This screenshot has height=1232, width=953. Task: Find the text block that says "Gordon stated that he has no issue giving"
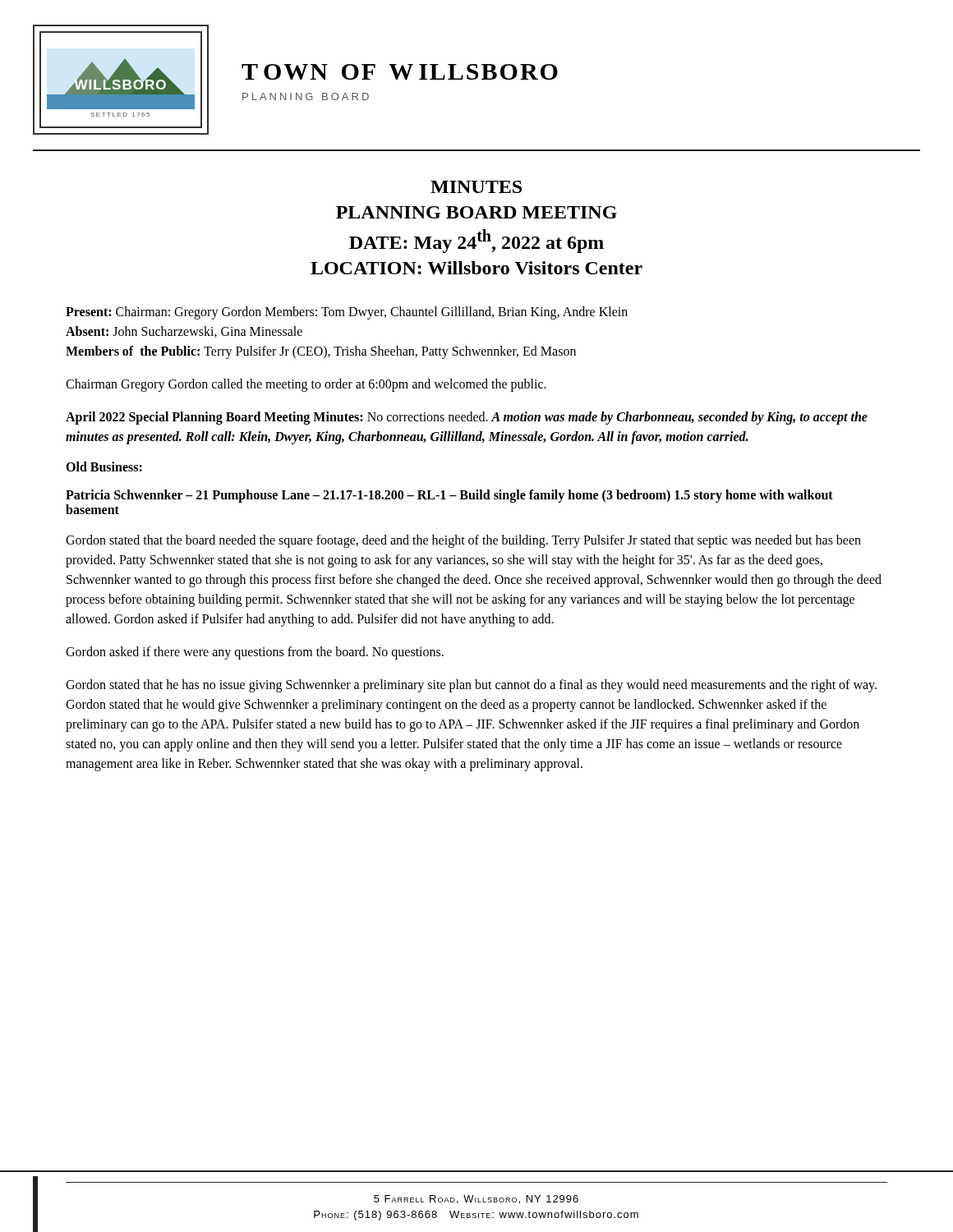click(x=476, y=724)
